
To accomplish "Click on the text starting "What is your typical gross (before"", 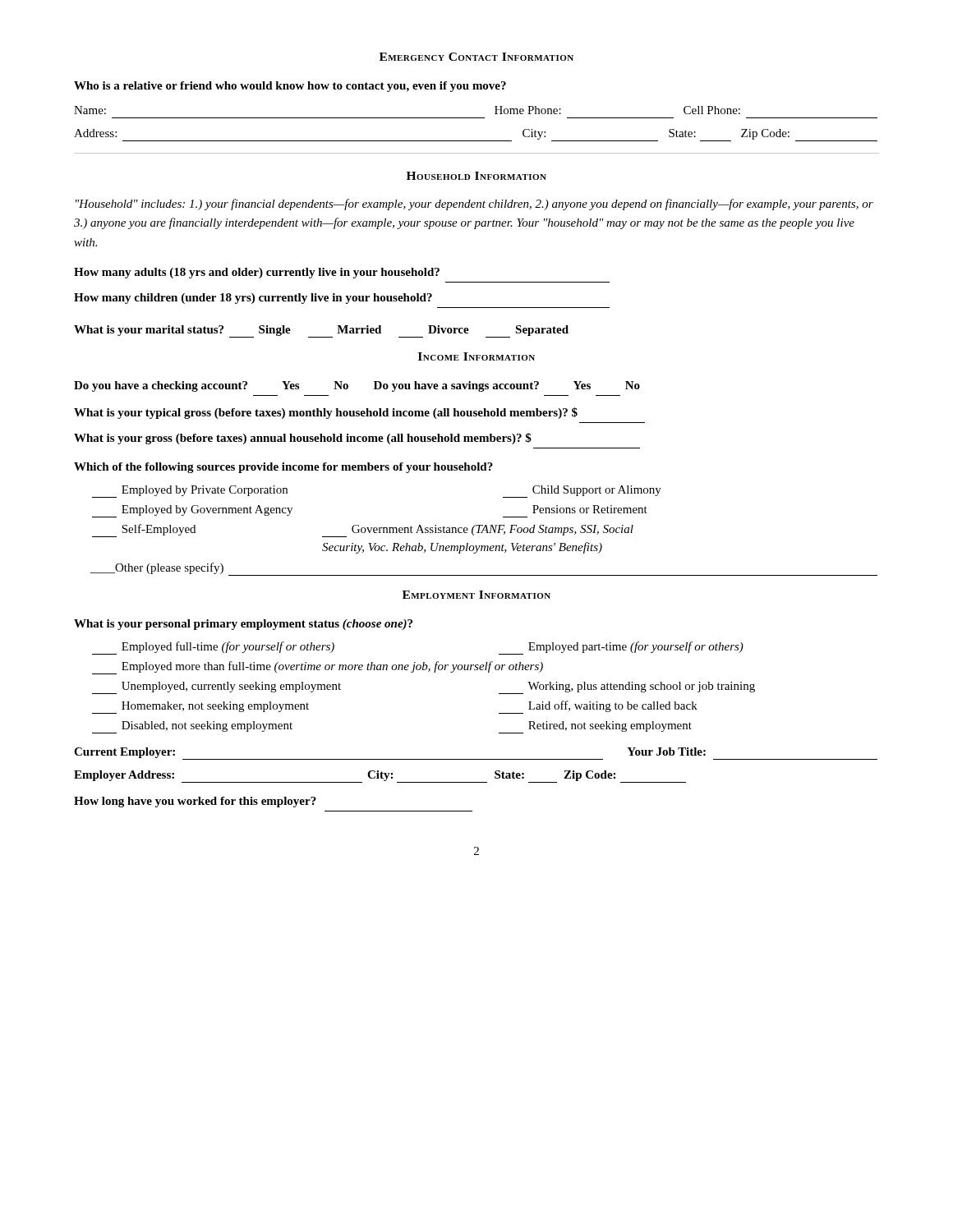I will (x=359, y=413).
